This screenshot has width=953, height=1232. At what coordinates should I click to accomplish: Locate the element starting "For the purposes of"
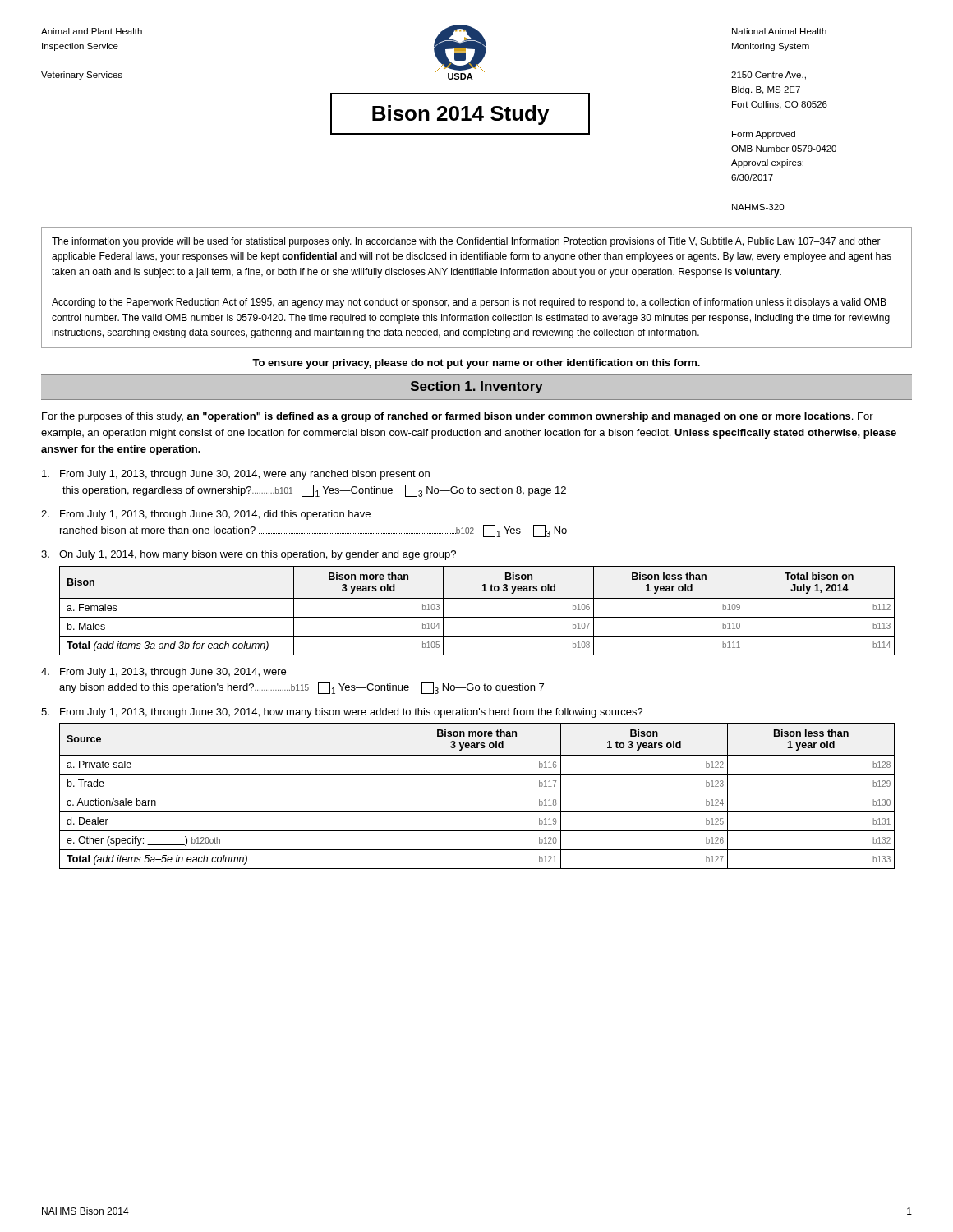[x=469, y=432]
